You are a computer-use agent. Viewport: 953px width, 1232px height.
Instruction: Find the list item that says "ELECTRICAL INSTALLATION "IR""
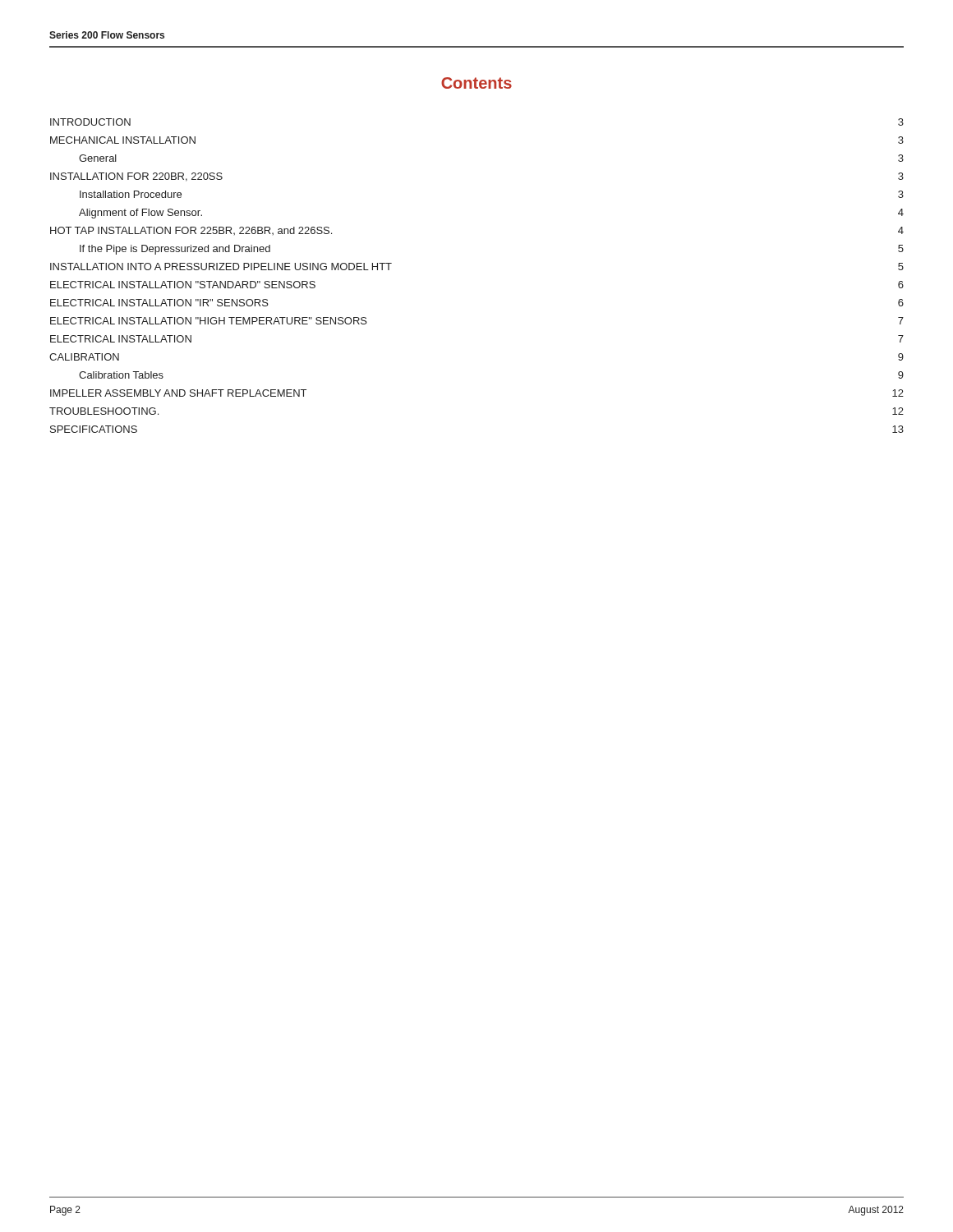coord(165,302)
